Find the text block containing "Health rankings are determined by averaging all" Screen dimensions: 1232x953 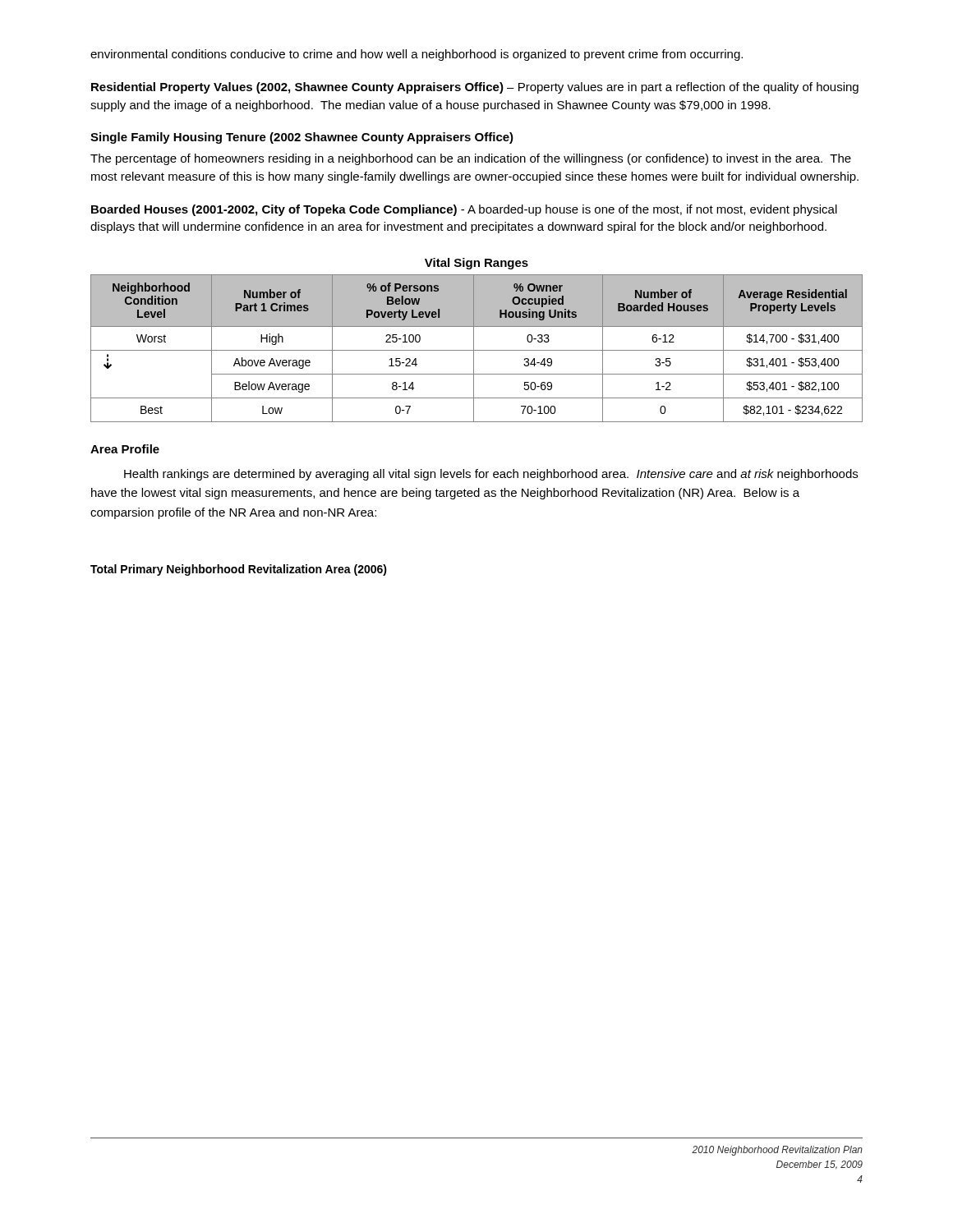[474, 493]
